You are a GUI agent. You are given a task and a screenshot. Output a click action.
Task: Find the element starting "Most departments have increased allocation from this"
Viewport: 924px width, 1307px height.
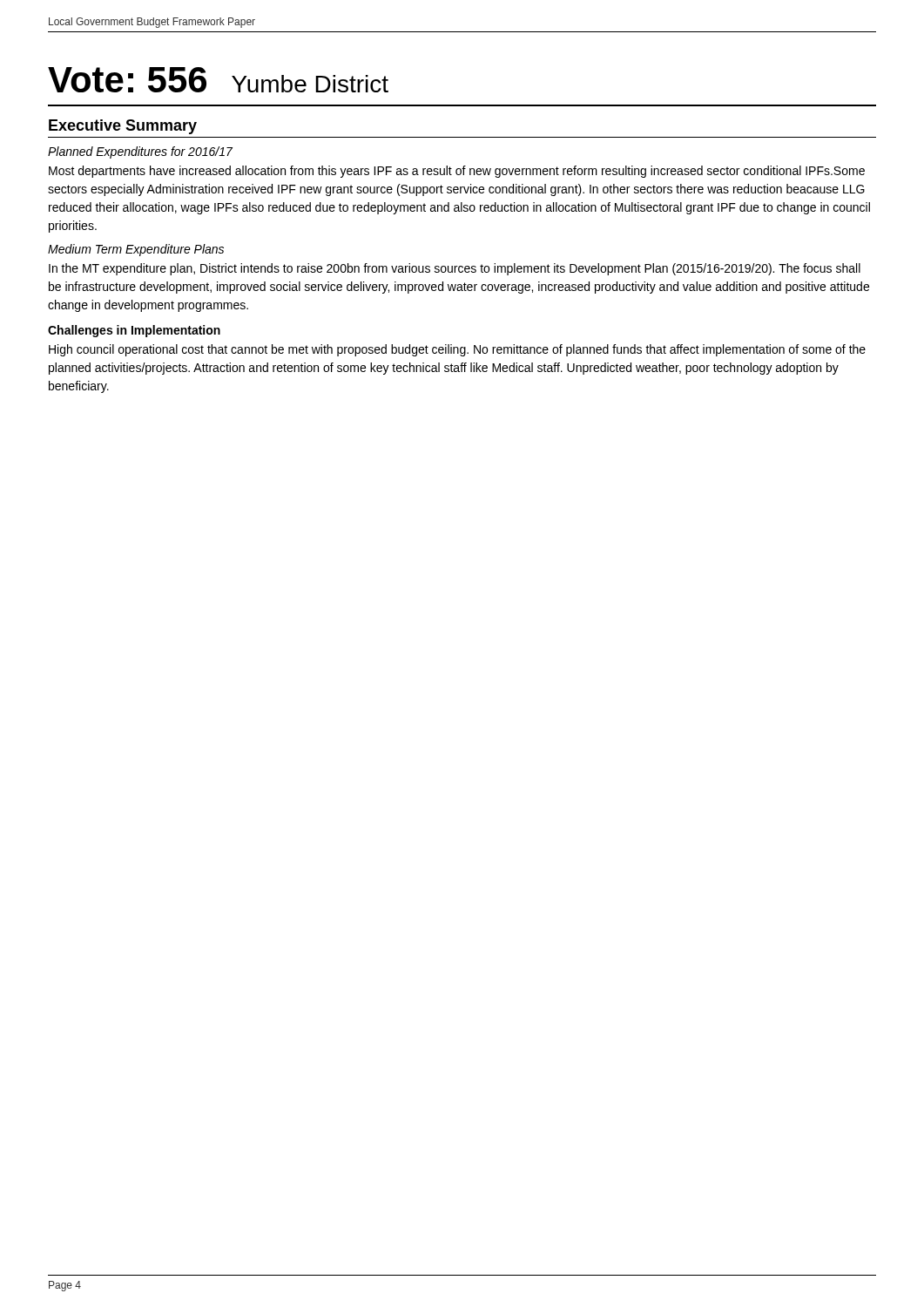tap(459, 198)
